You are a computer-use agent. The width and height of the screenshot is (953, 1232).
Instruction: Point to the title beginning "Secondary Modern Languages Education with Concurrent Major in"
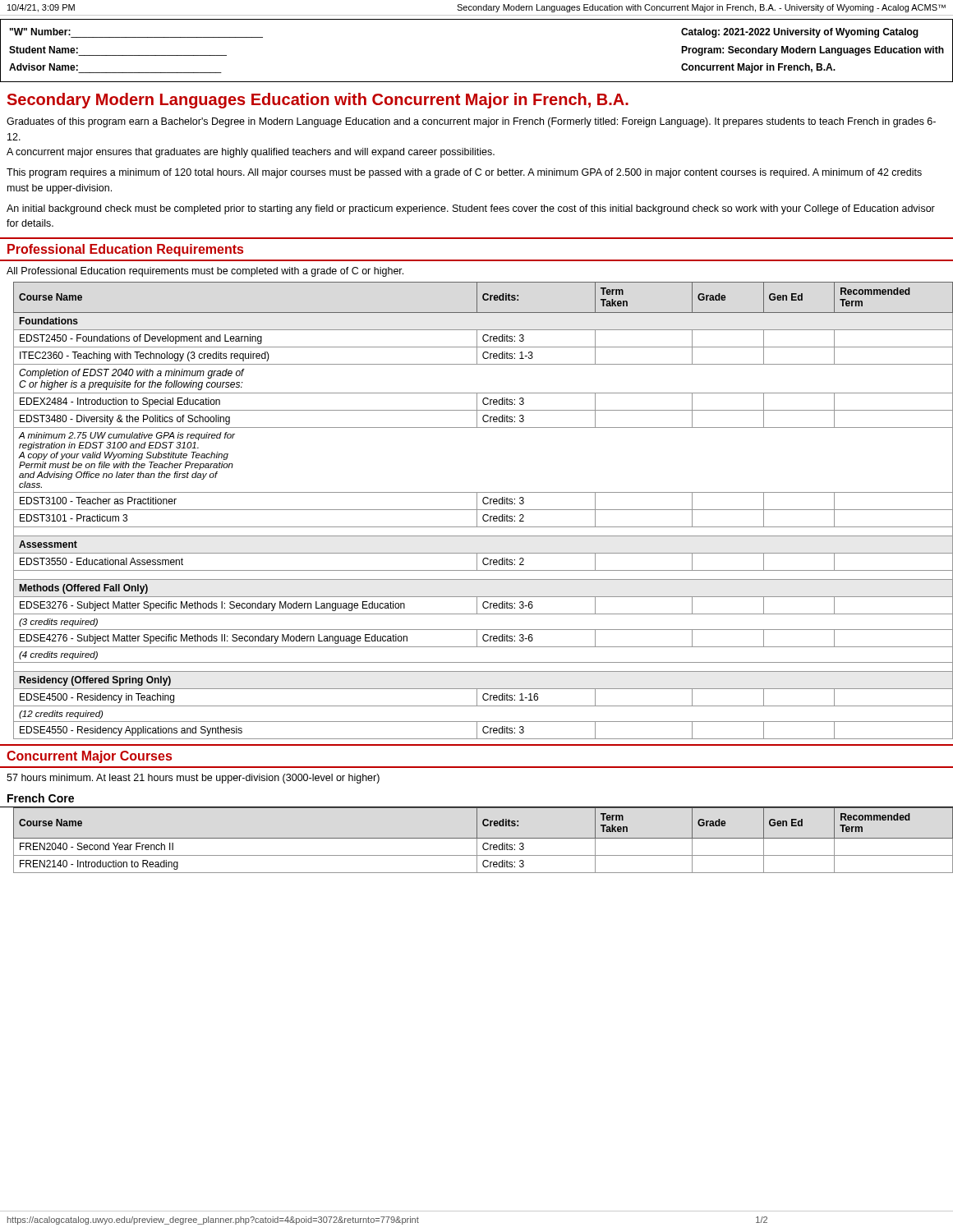[x=318, y=99]
